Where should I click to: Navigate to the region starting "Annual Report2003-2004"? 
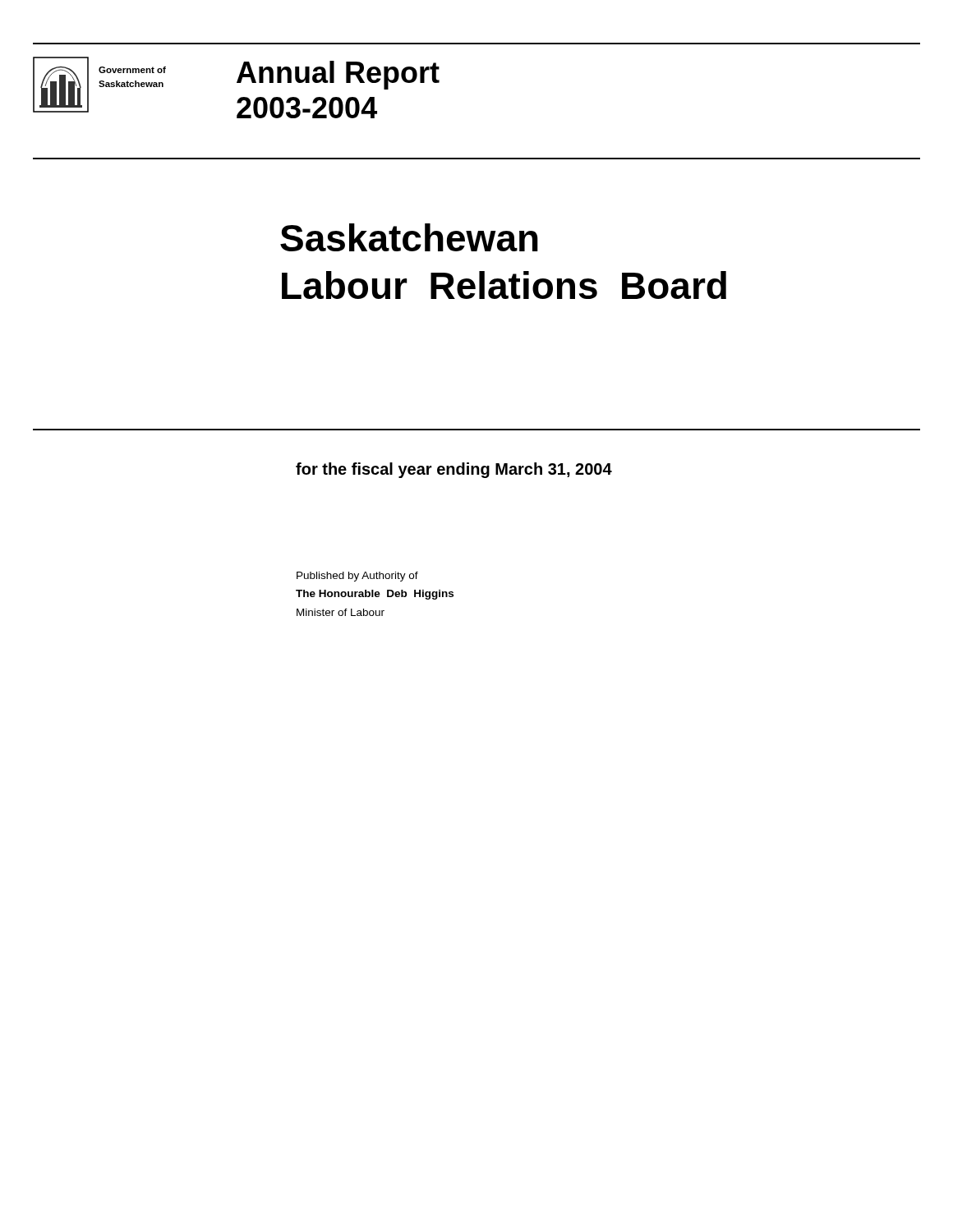click(338, 90)
